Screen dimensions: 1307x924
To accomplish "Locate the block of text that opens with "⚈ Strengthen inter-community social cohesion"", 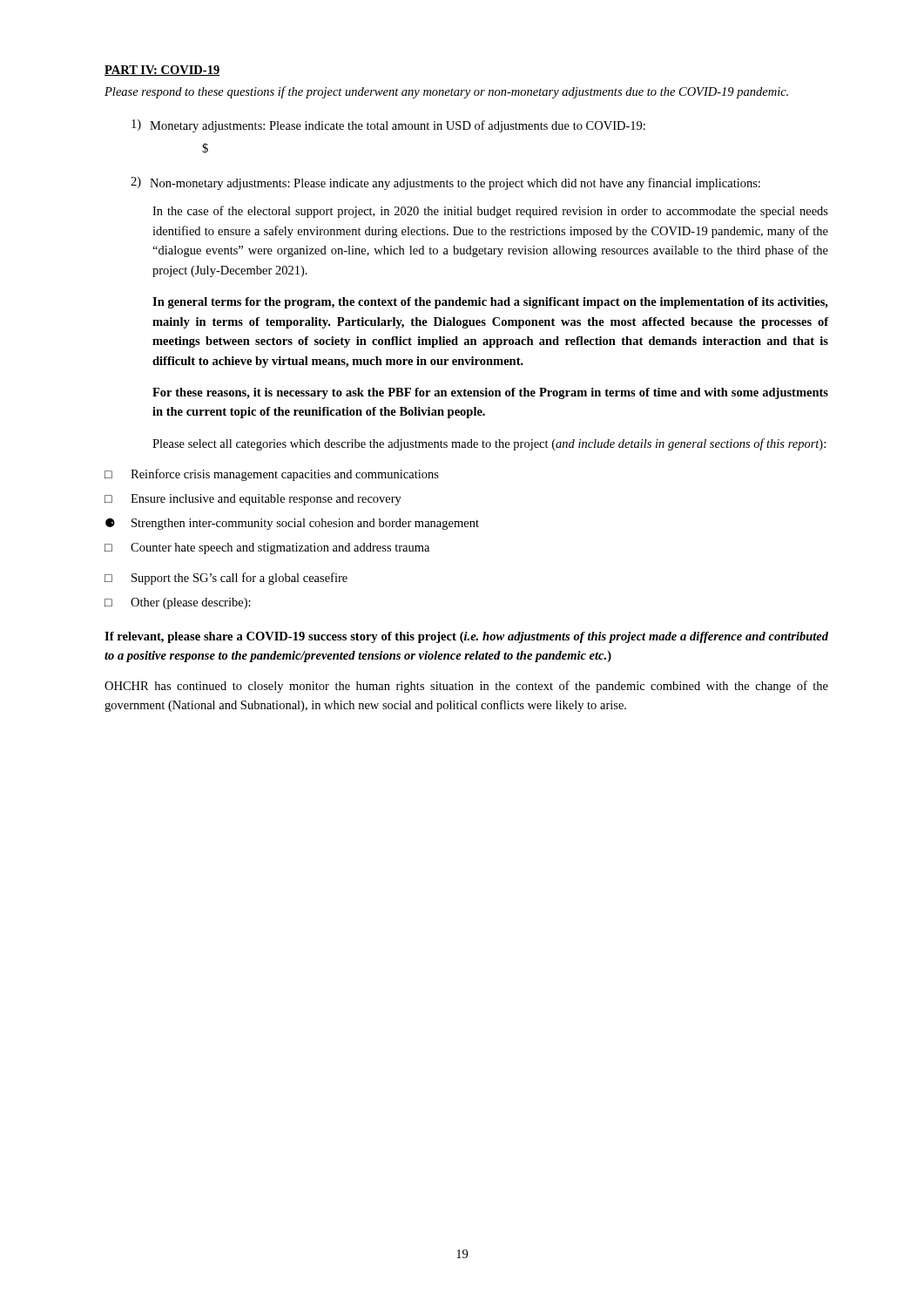I will click(x=292, y=524).
